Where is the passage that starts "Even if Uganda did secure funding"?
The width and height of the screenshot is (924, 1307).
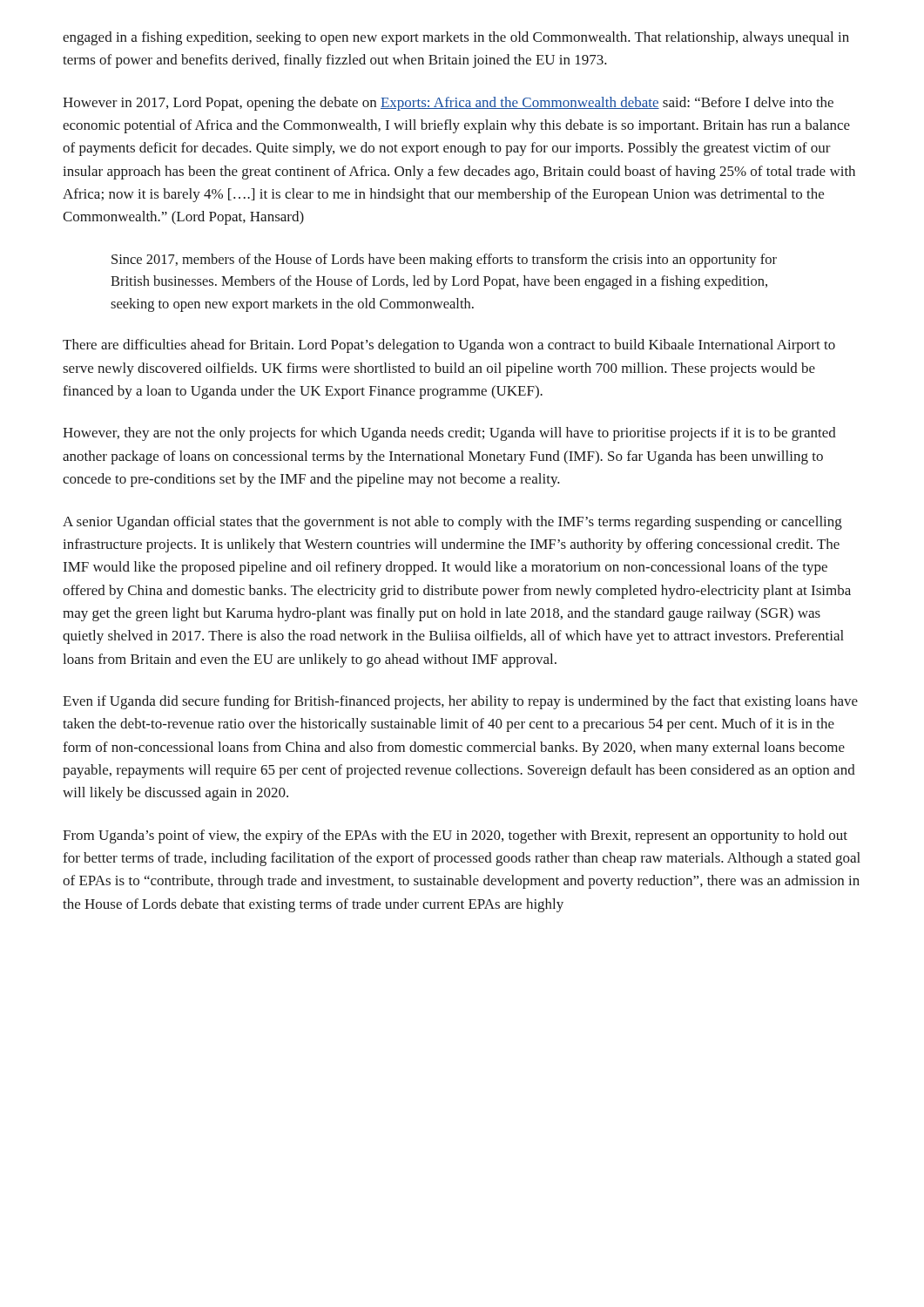tap(460, 747)
